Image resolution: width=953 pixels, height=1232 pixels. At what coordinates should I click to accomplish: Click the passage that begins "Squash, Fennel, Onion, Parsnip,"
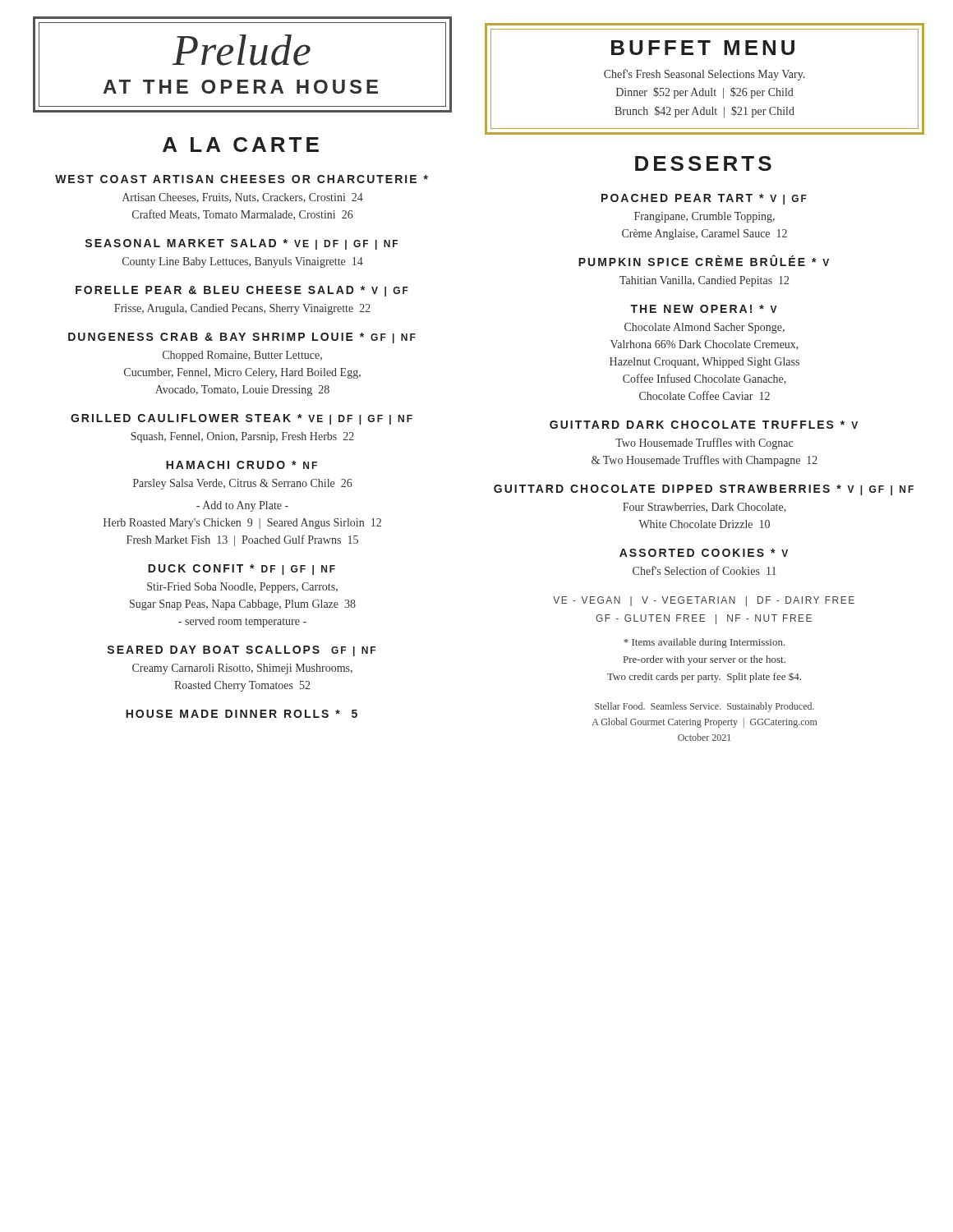point(242,437)
